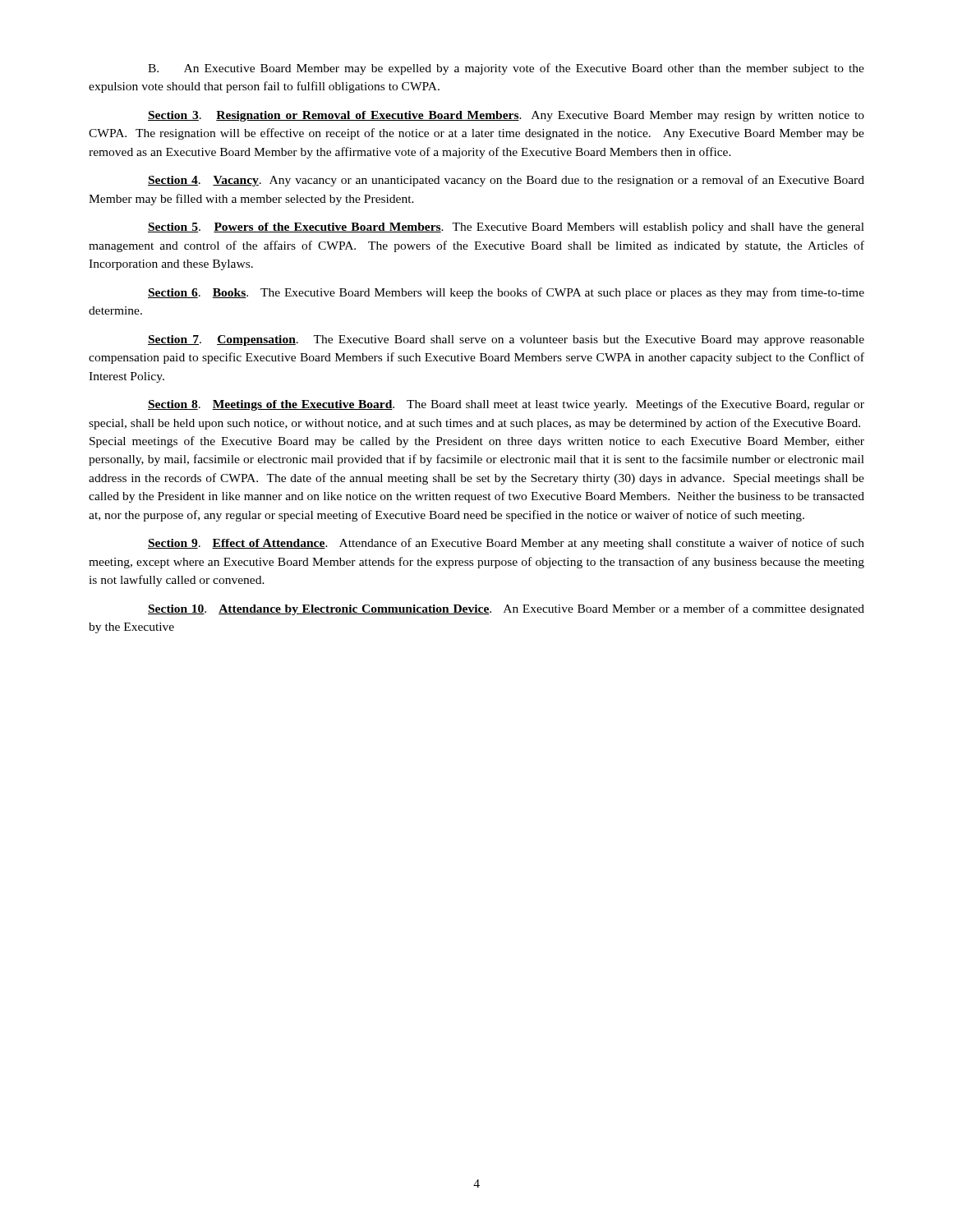Select the text block that reads "B. An Executive Board Member may be"
The image size is (953, 1232).
click(x=476, y=78)
